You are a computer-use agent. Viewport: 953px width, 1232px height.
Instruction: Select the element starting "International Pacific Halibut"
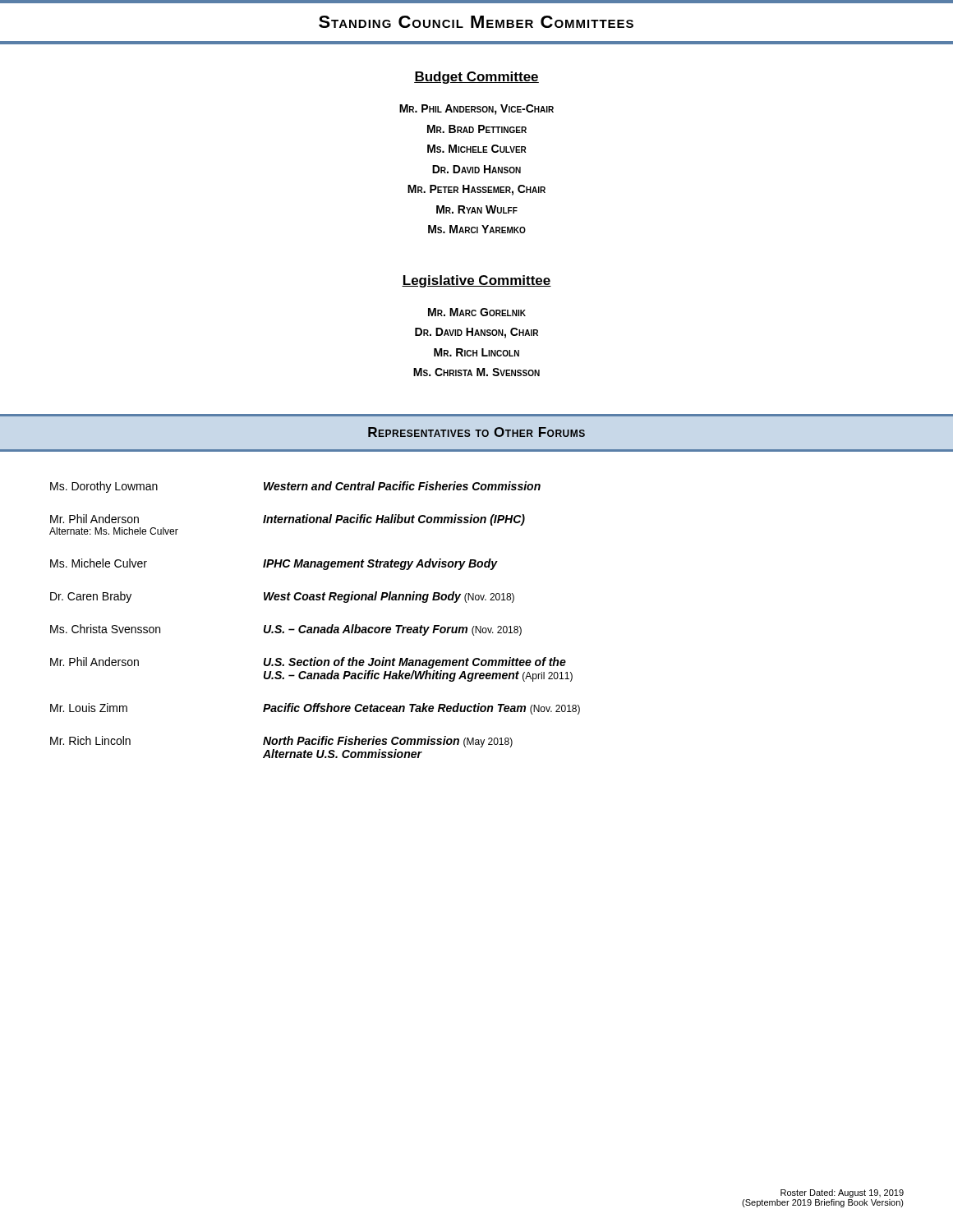click(x=394, y=519)
